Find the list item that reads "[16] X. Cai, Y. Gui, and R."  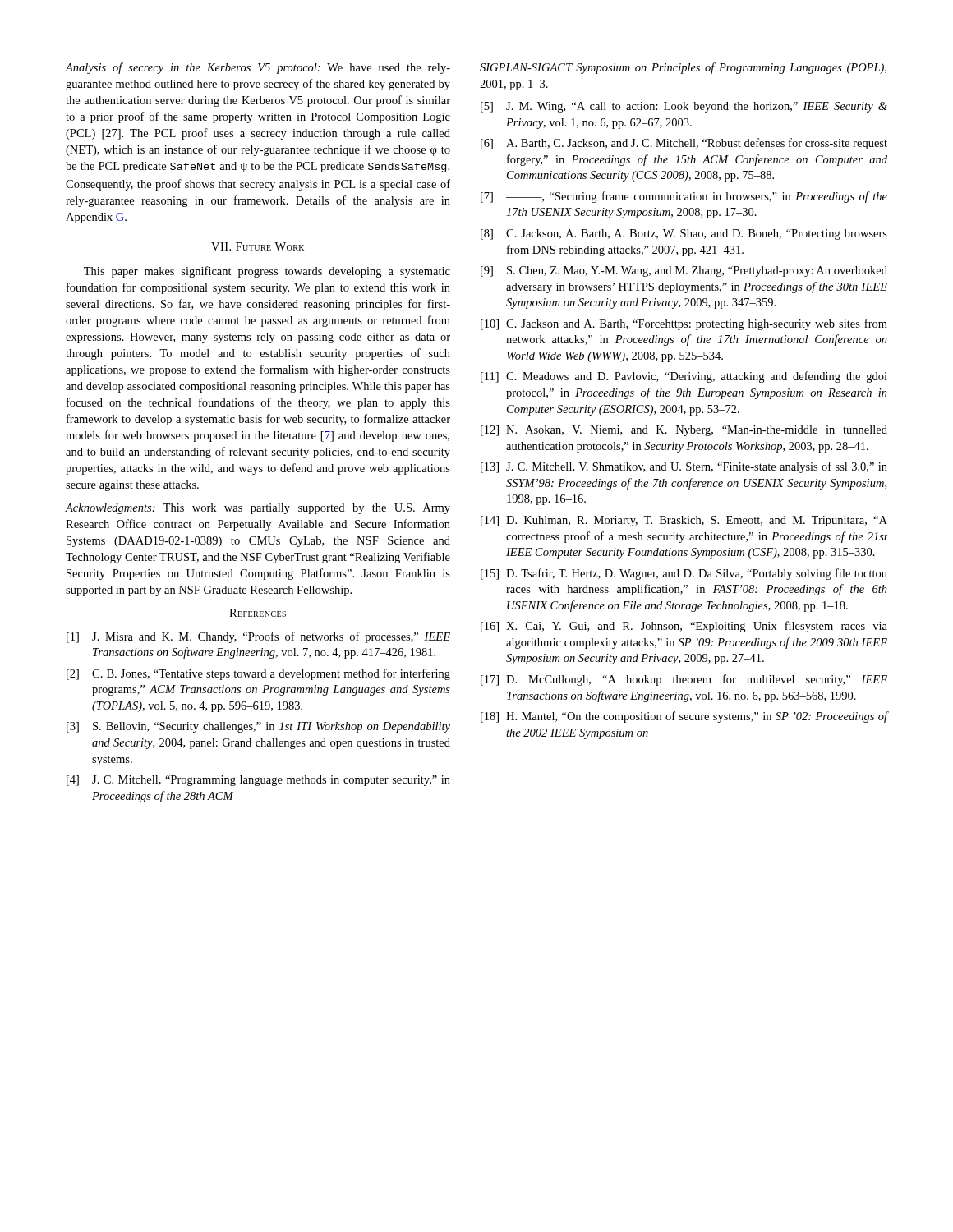click(683, 643)
